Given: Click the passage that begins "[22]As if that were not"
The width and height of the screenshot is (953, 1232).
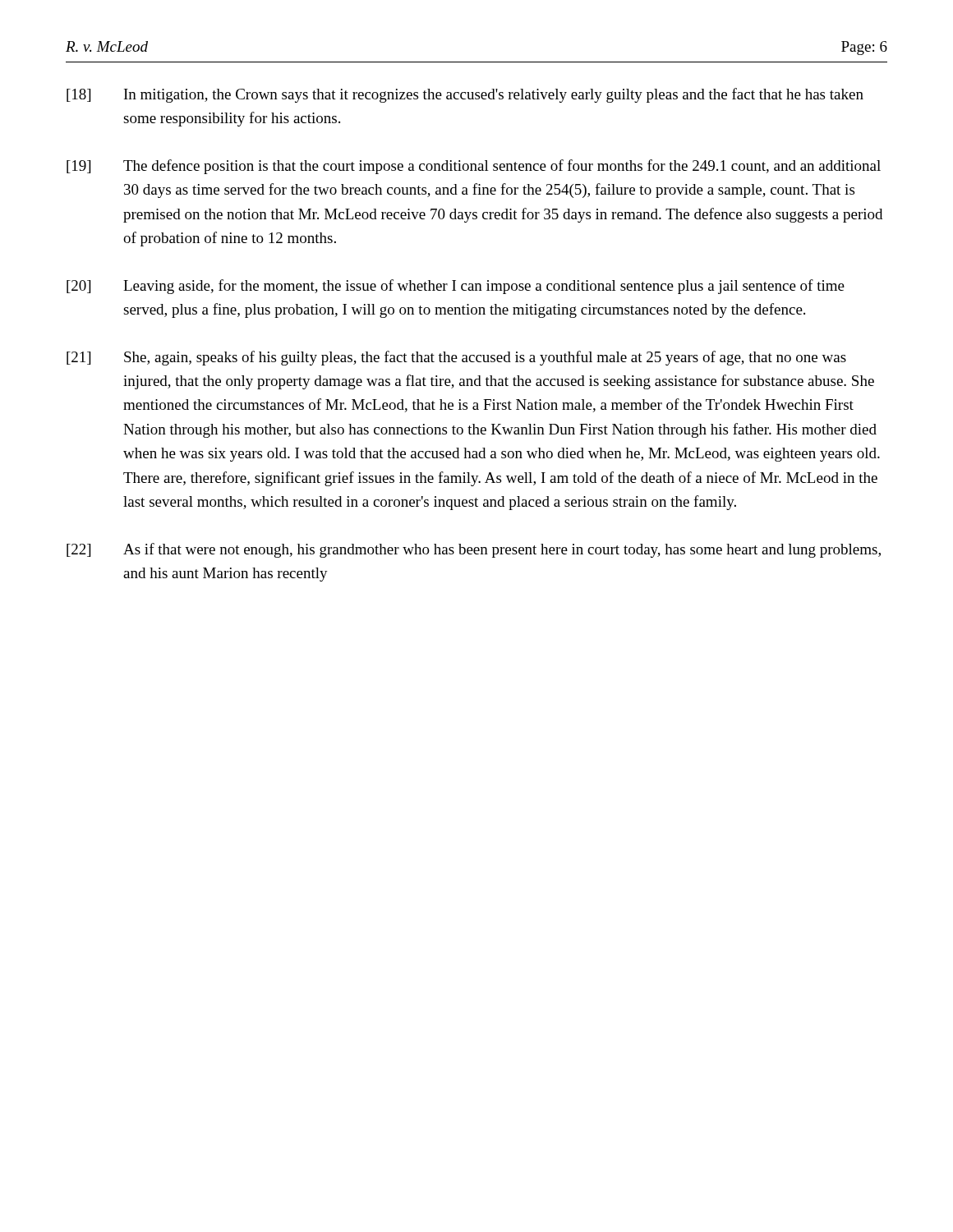Looking at the screenshot, I should tap(475, 561).
